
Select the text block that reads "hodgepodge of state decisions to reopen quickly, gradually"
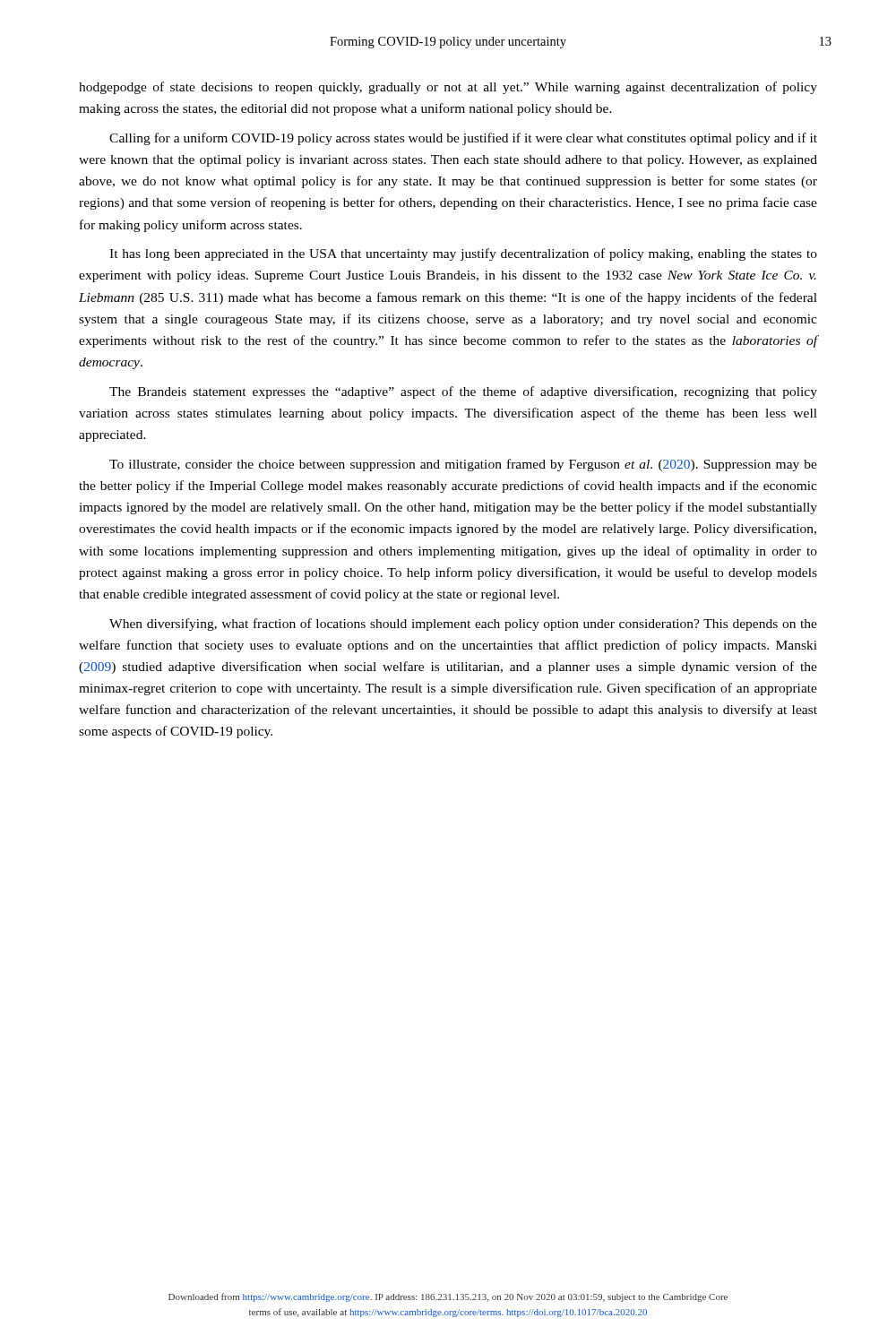pos(448,98)
